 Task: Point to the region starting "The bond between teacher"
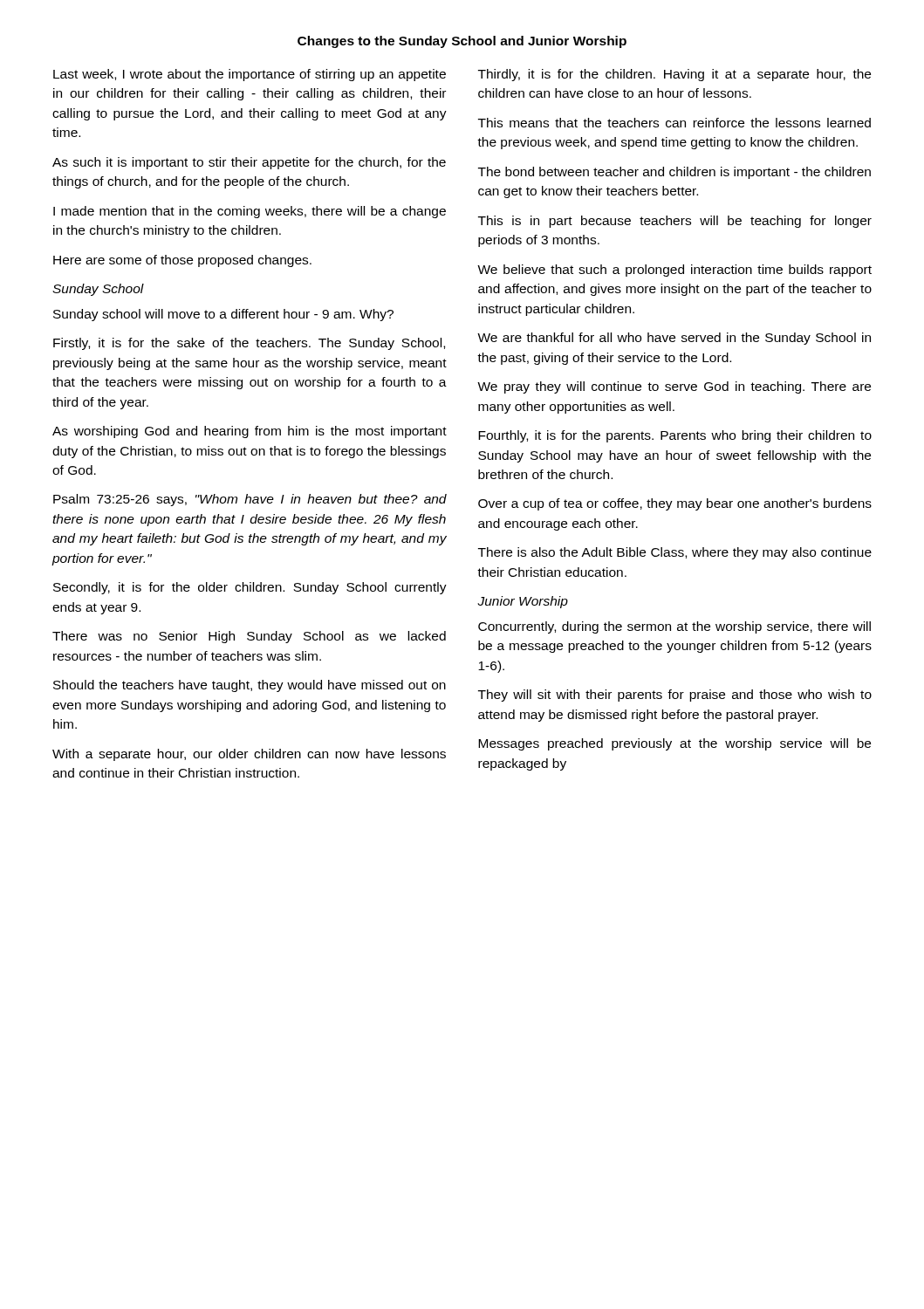pos(675,182)
